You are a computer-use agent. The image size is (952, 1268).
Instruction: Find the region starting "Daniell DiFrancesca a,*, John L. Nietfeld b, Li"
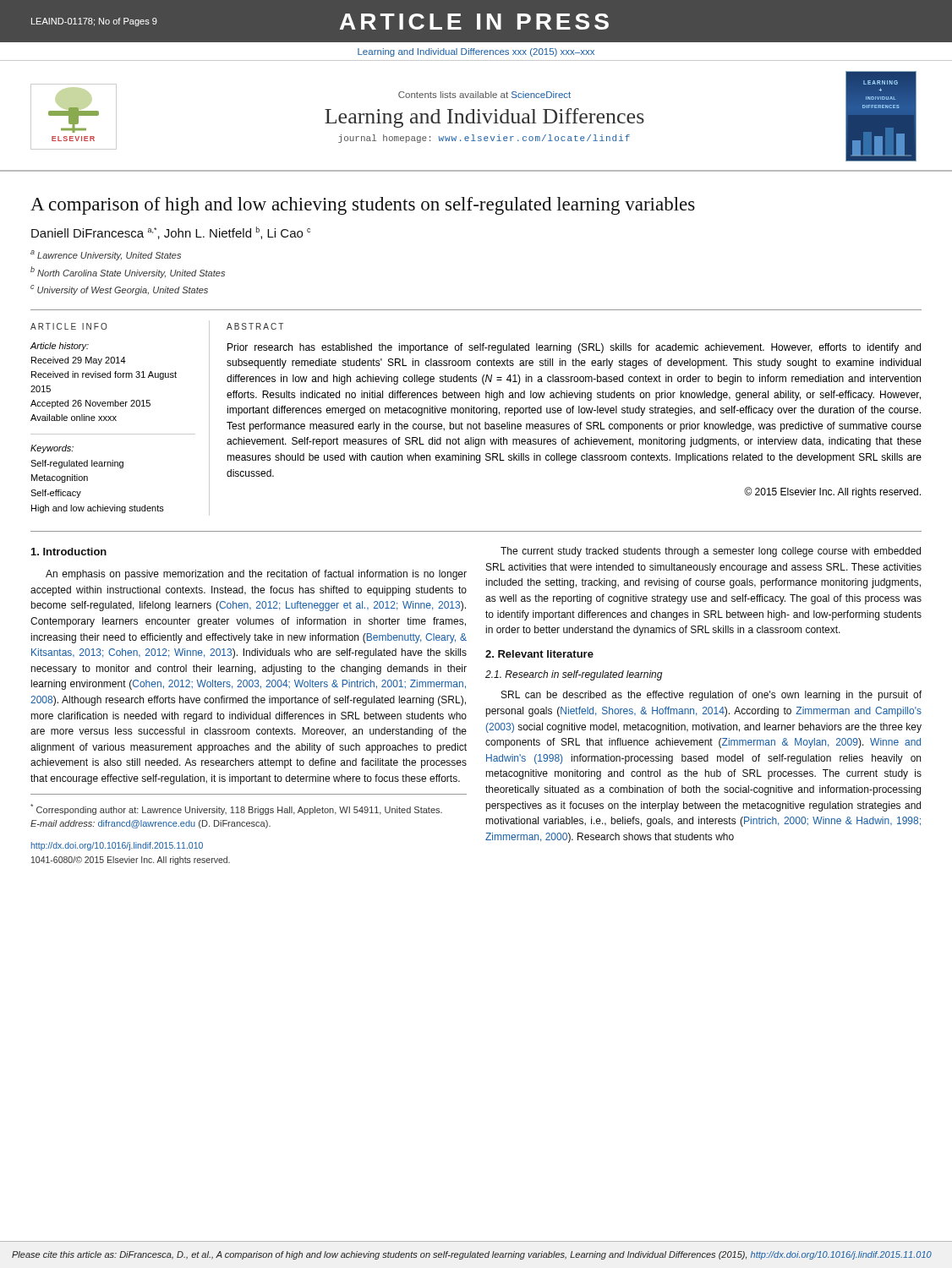pyautogui.click(x=171, y=233)
